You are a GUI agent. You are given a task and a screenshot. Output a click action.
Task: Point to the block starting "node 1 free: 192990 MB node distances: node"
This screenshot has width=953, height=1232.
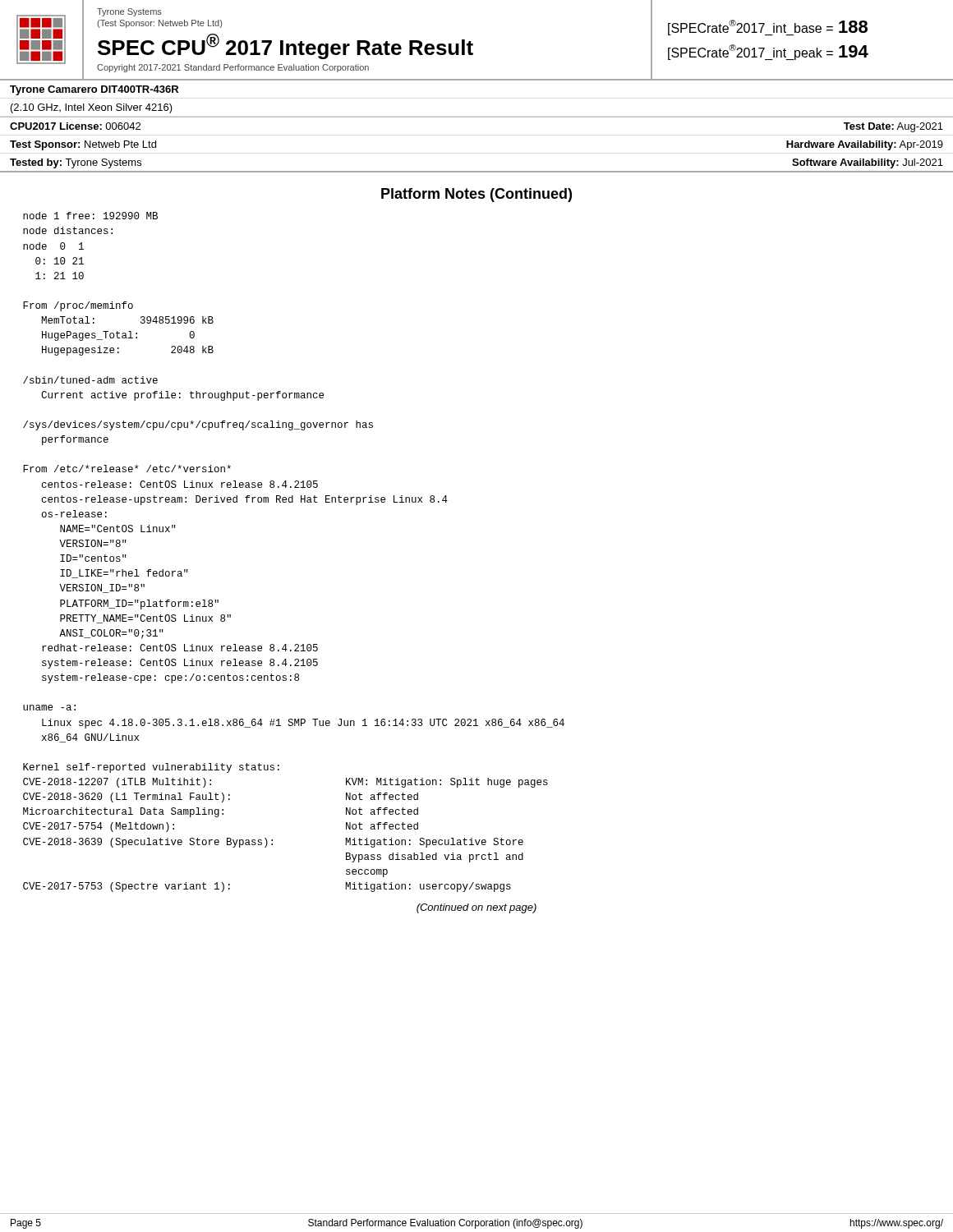click(x=291, y=492)
